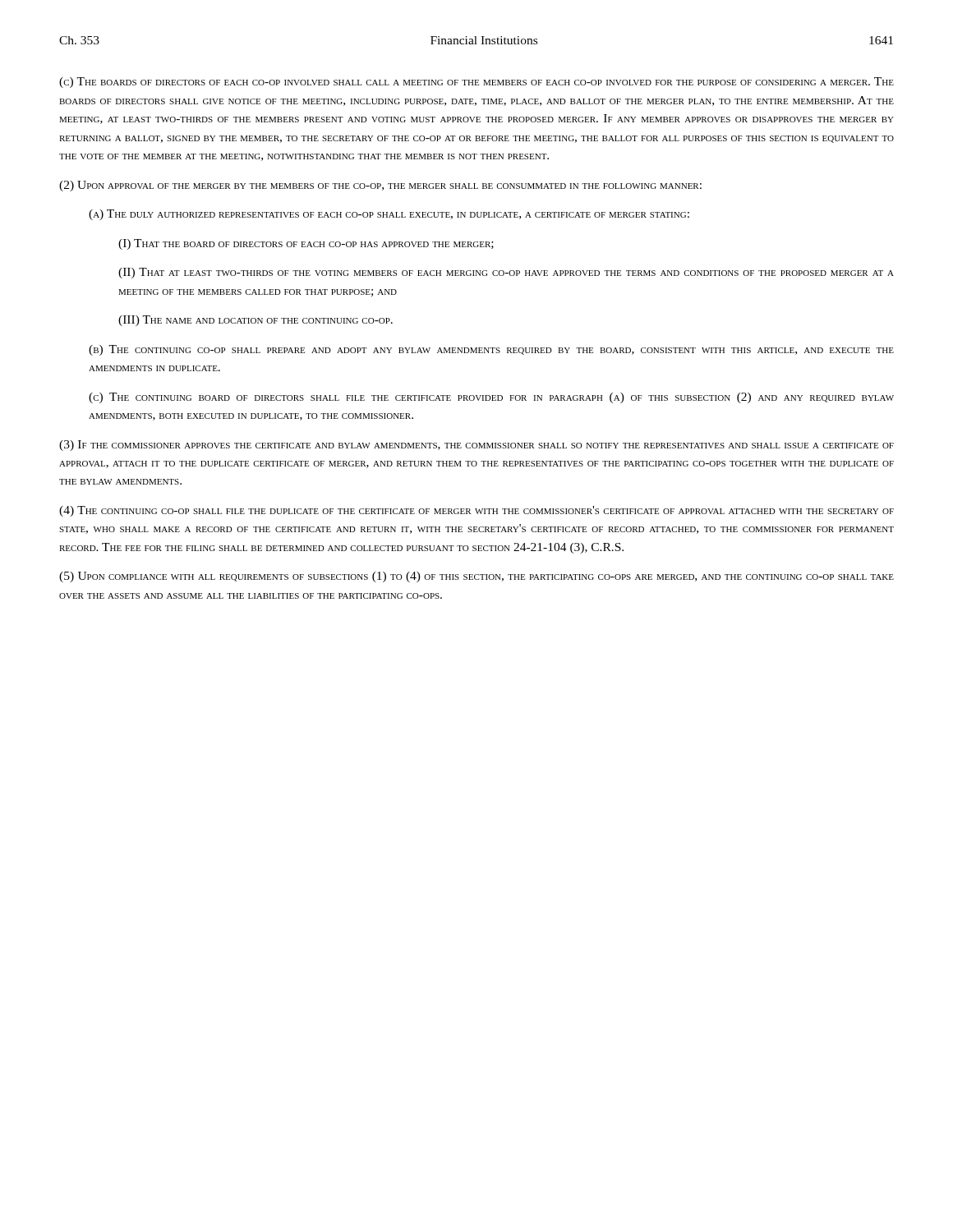
Task: Where is the passage that starts "(c) The continuing board of"?
Action: (491, 405)
